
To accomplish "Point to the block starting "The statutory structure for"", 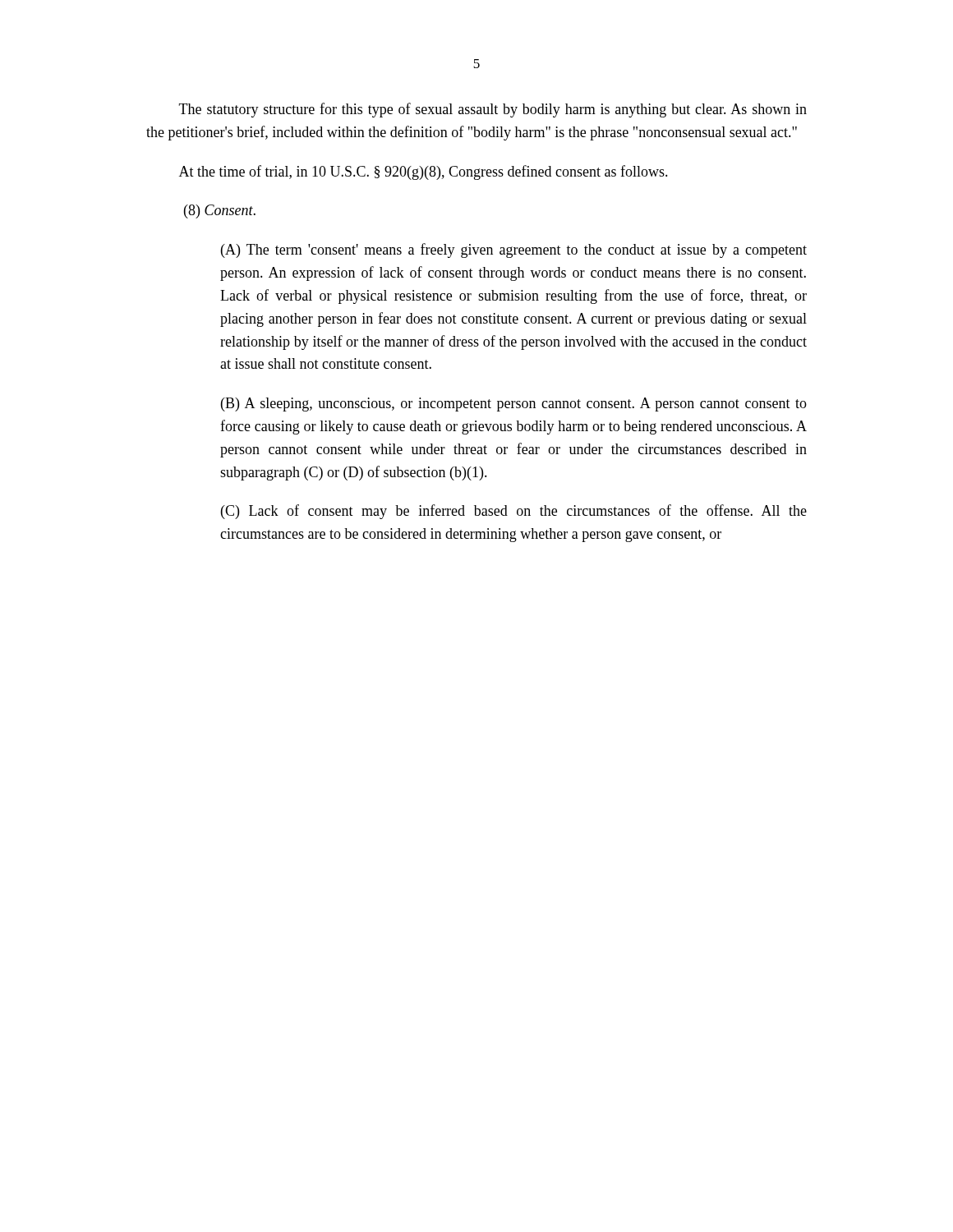I will (x=476, y=121).
